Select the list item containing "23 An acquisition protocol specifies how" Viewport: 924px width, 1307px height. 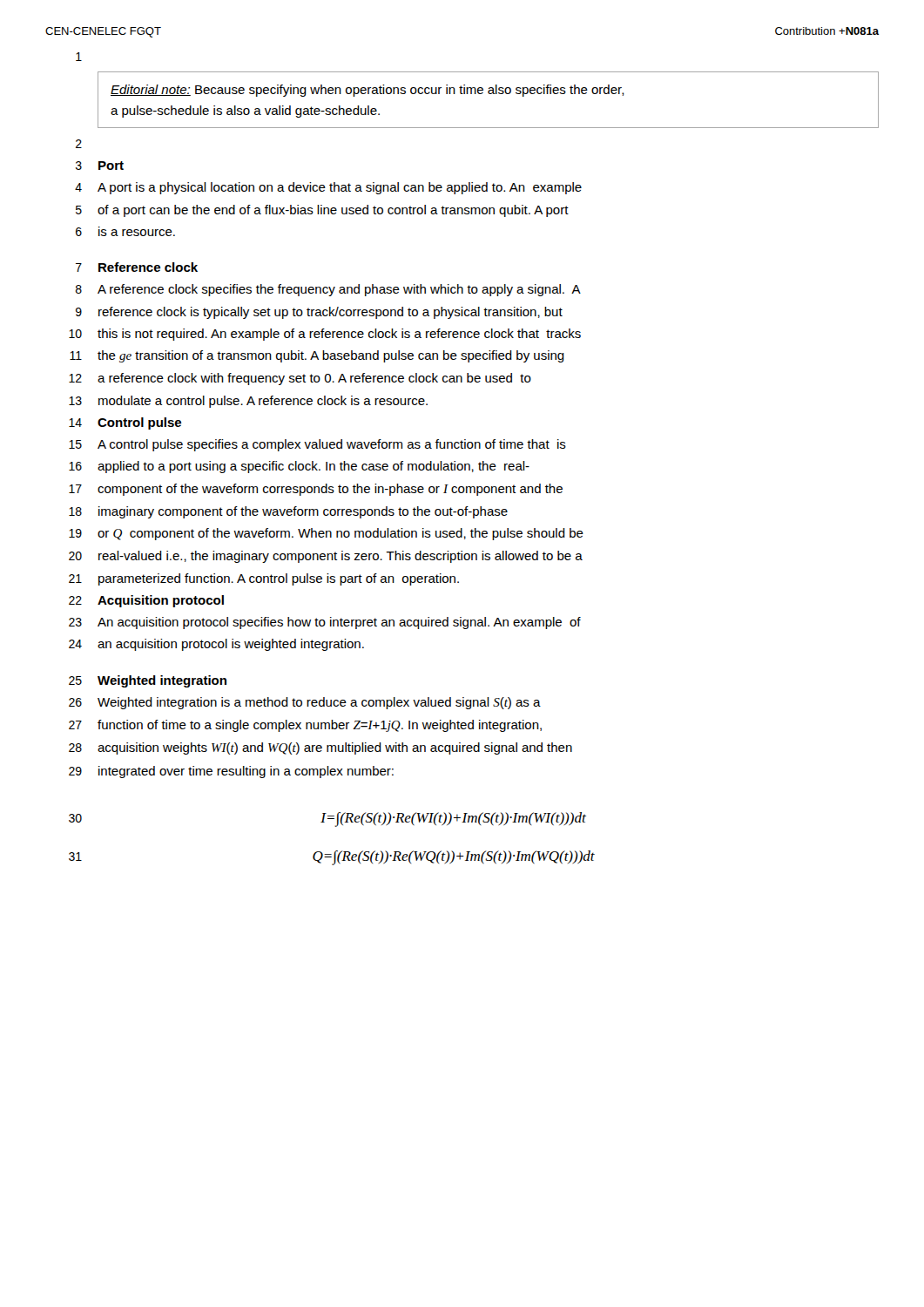click(x=462, y=622)
